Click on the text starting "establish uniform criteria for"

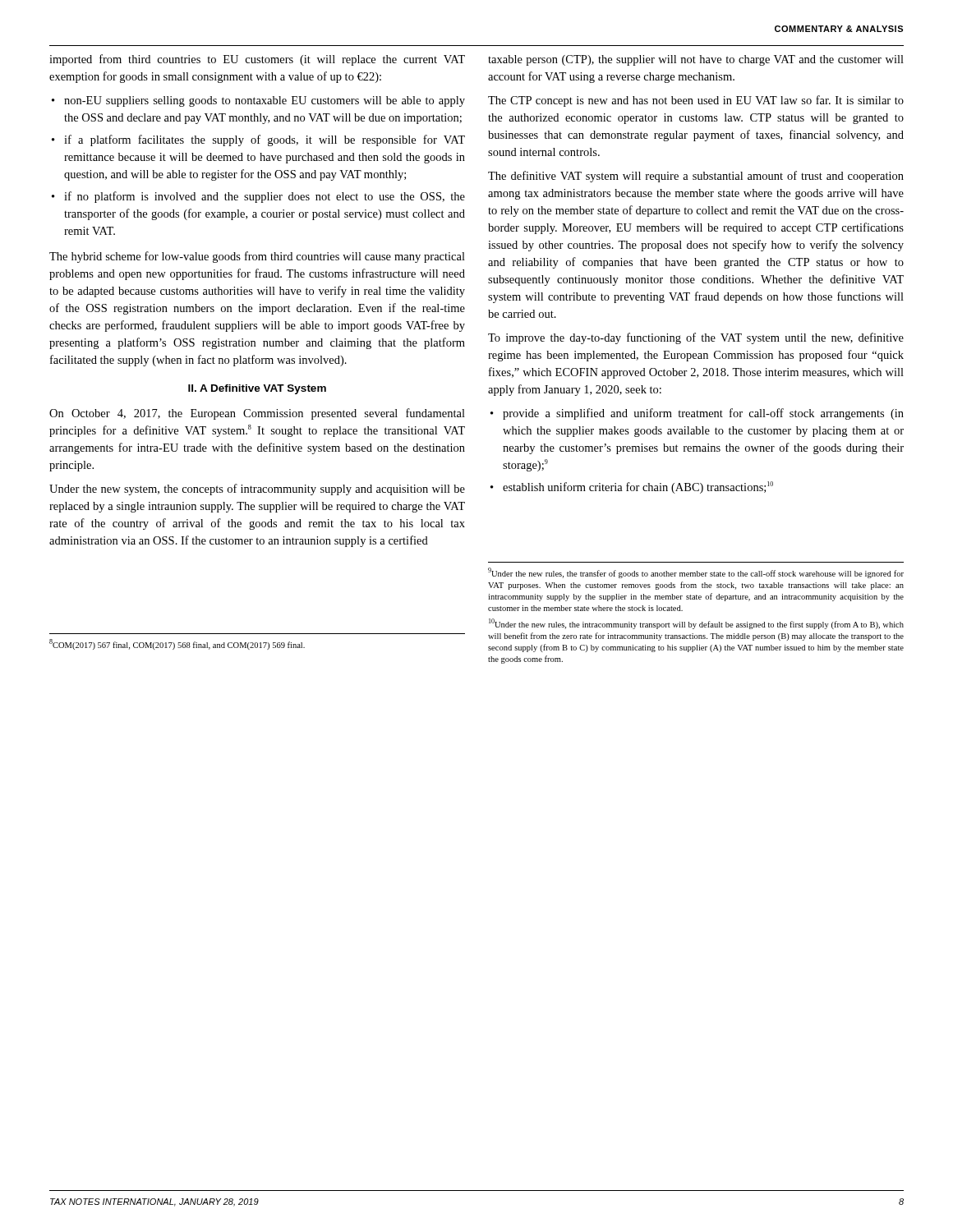pyautogui.click(x=638, y=487)
